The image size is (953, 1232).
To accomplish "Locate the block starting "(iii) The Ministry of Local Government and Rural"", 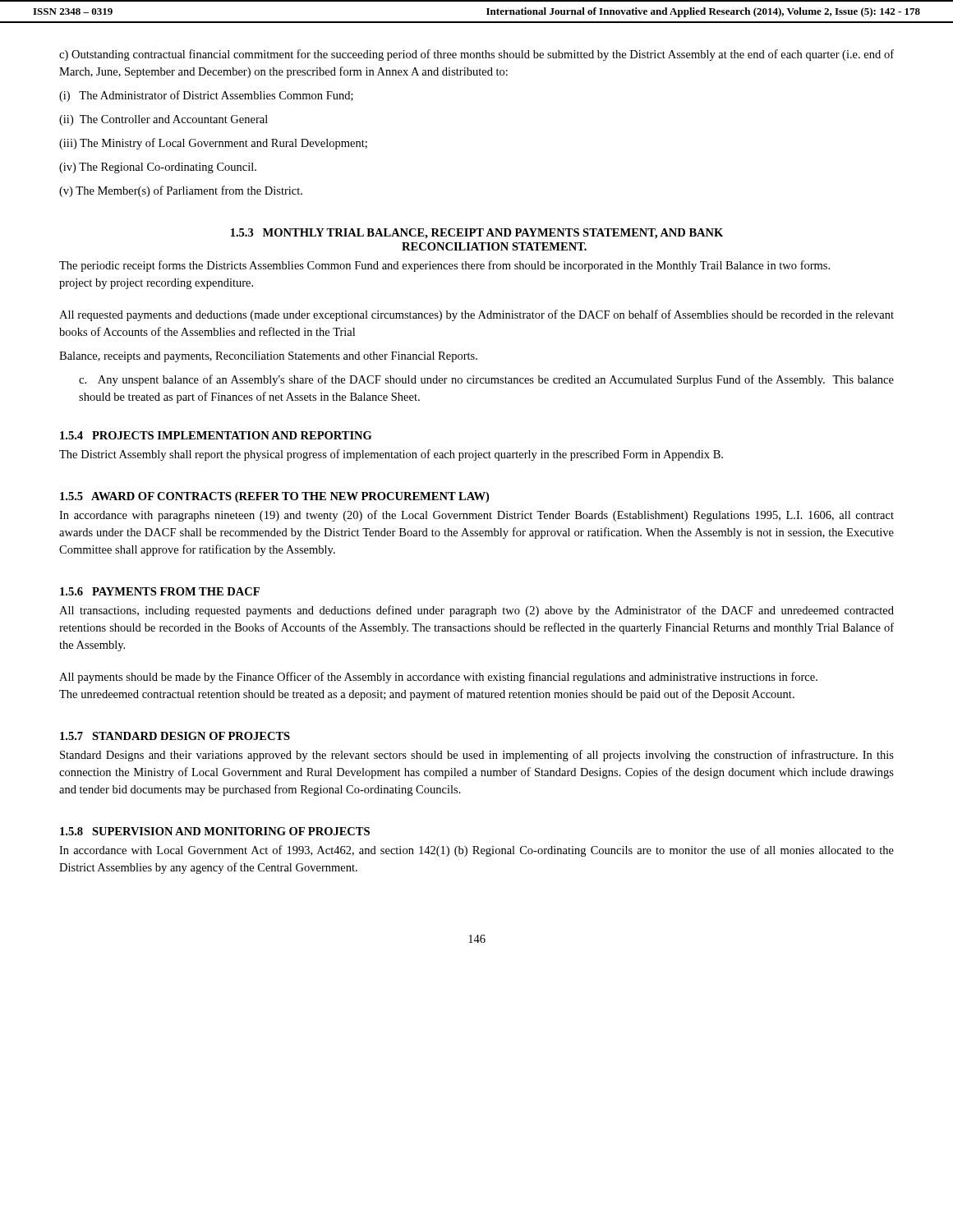I will click(x=213, y=144).
